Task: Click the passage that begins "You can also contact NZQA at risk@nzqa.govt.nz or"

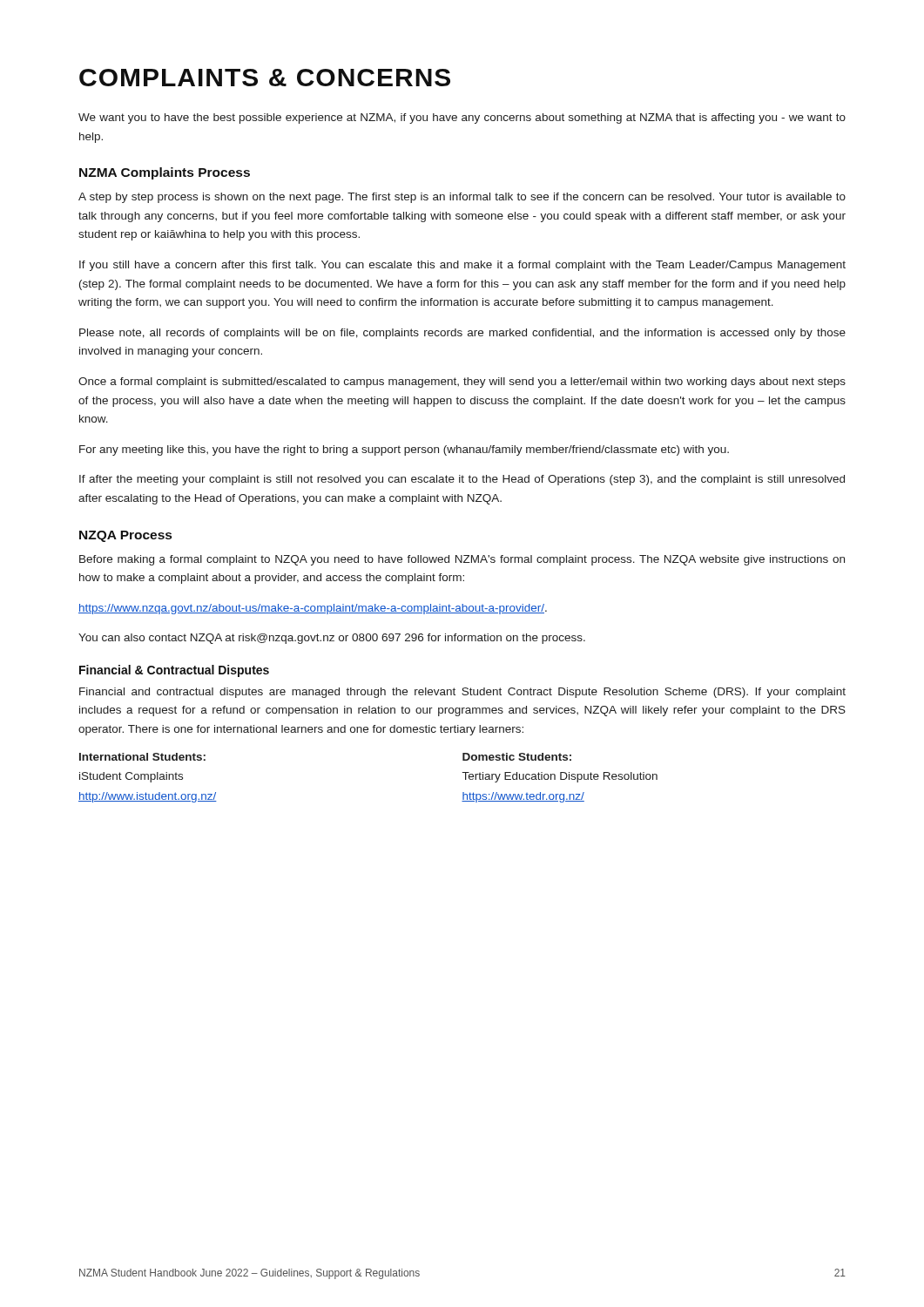Action: (x=462, y=638)
